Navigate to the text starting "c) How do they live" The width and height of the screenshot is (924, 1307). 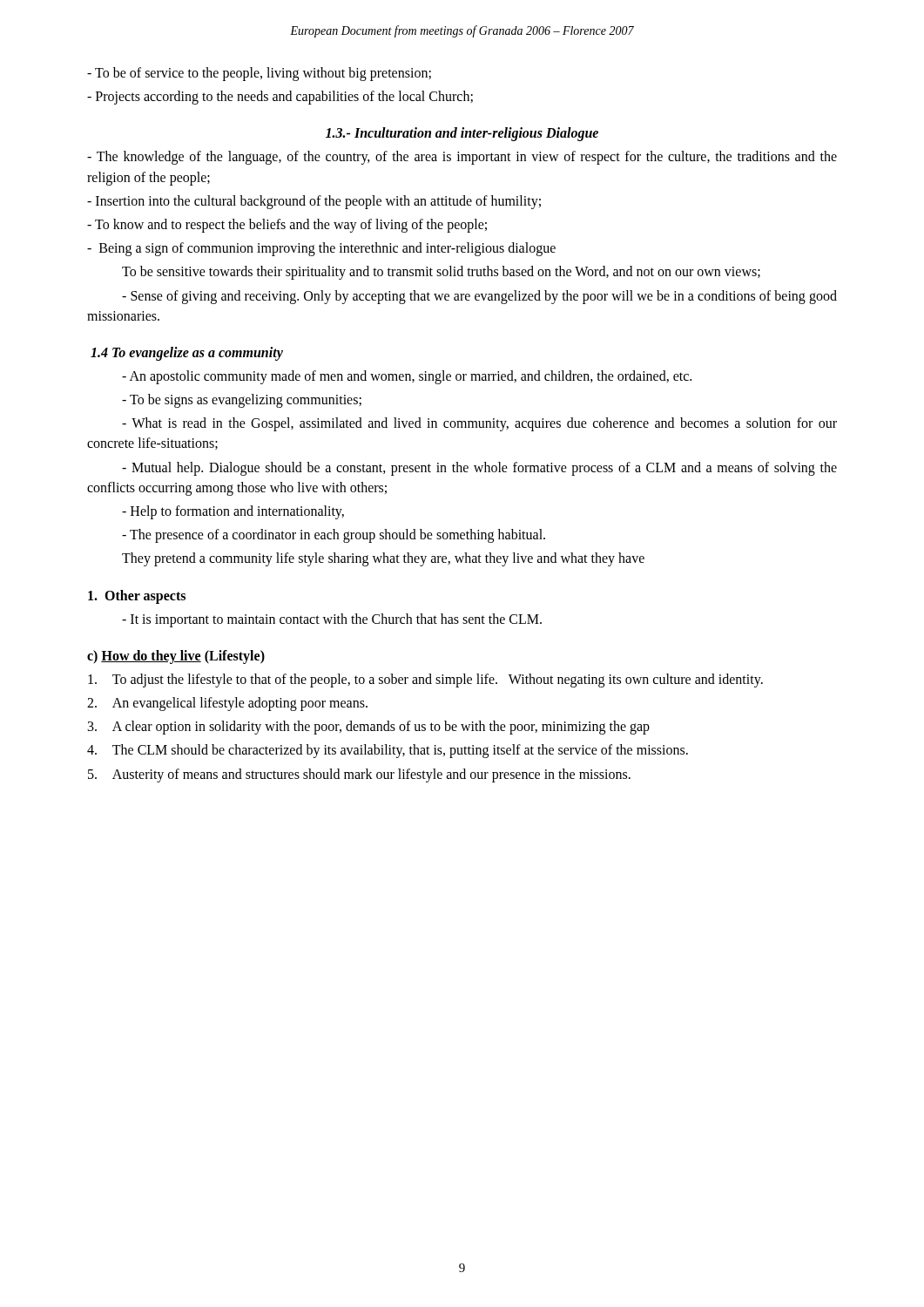pos(176,655)
